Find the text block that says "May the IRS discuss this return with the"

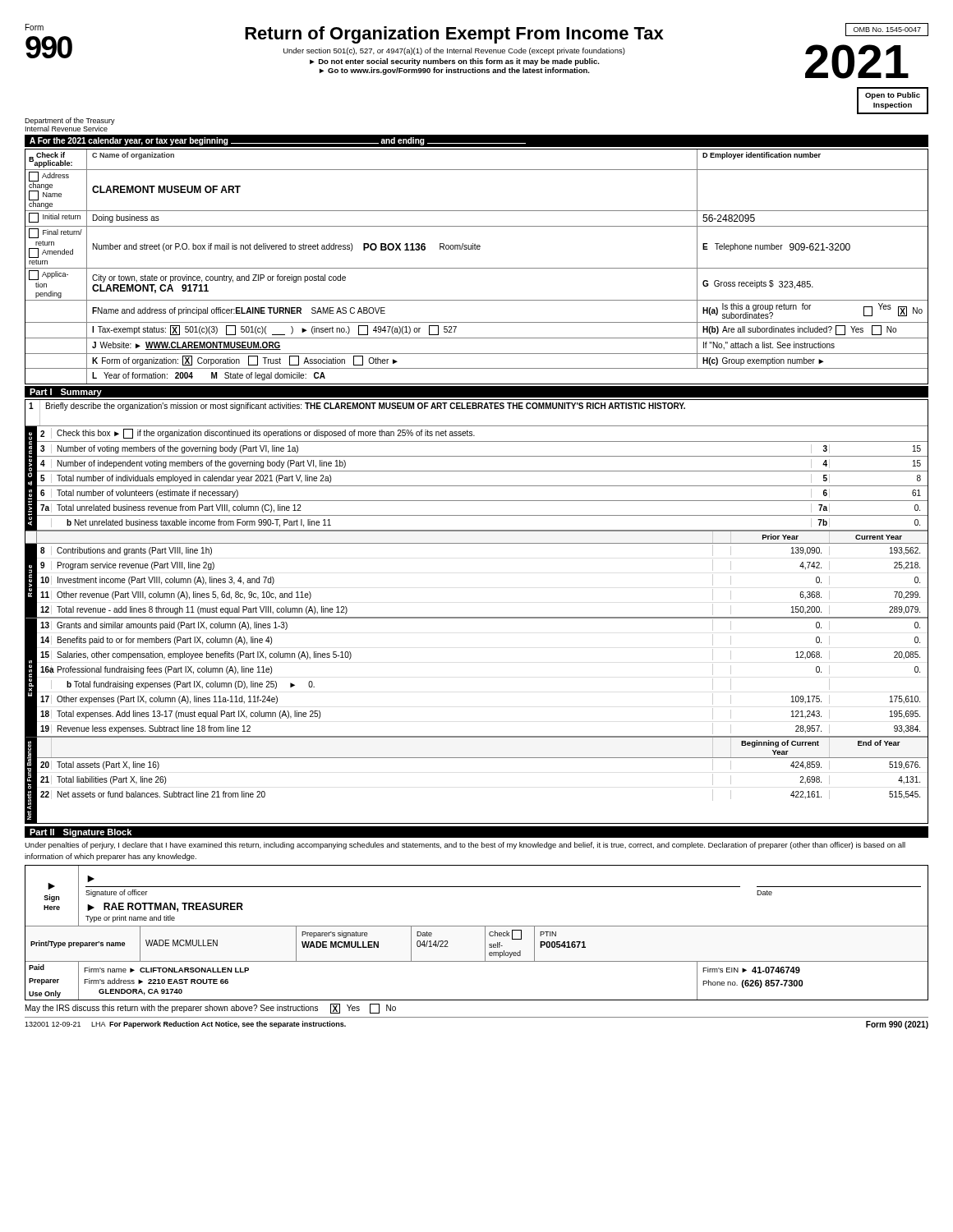[211, 1009]
